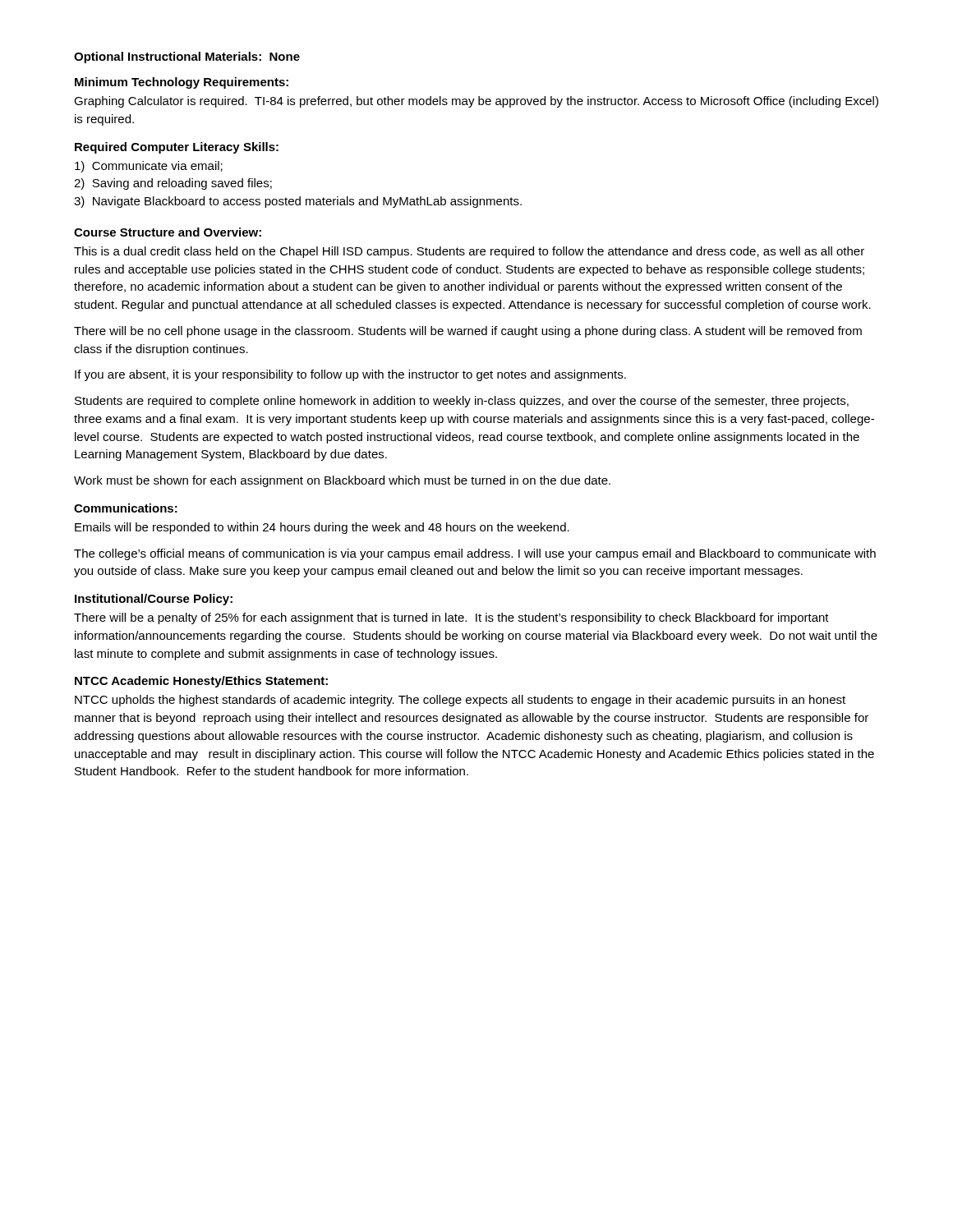Select the block starting "Course Structure and Overview:"
Image resolution: width=953 pixels, height=1232 pixels.
(168, 232)
